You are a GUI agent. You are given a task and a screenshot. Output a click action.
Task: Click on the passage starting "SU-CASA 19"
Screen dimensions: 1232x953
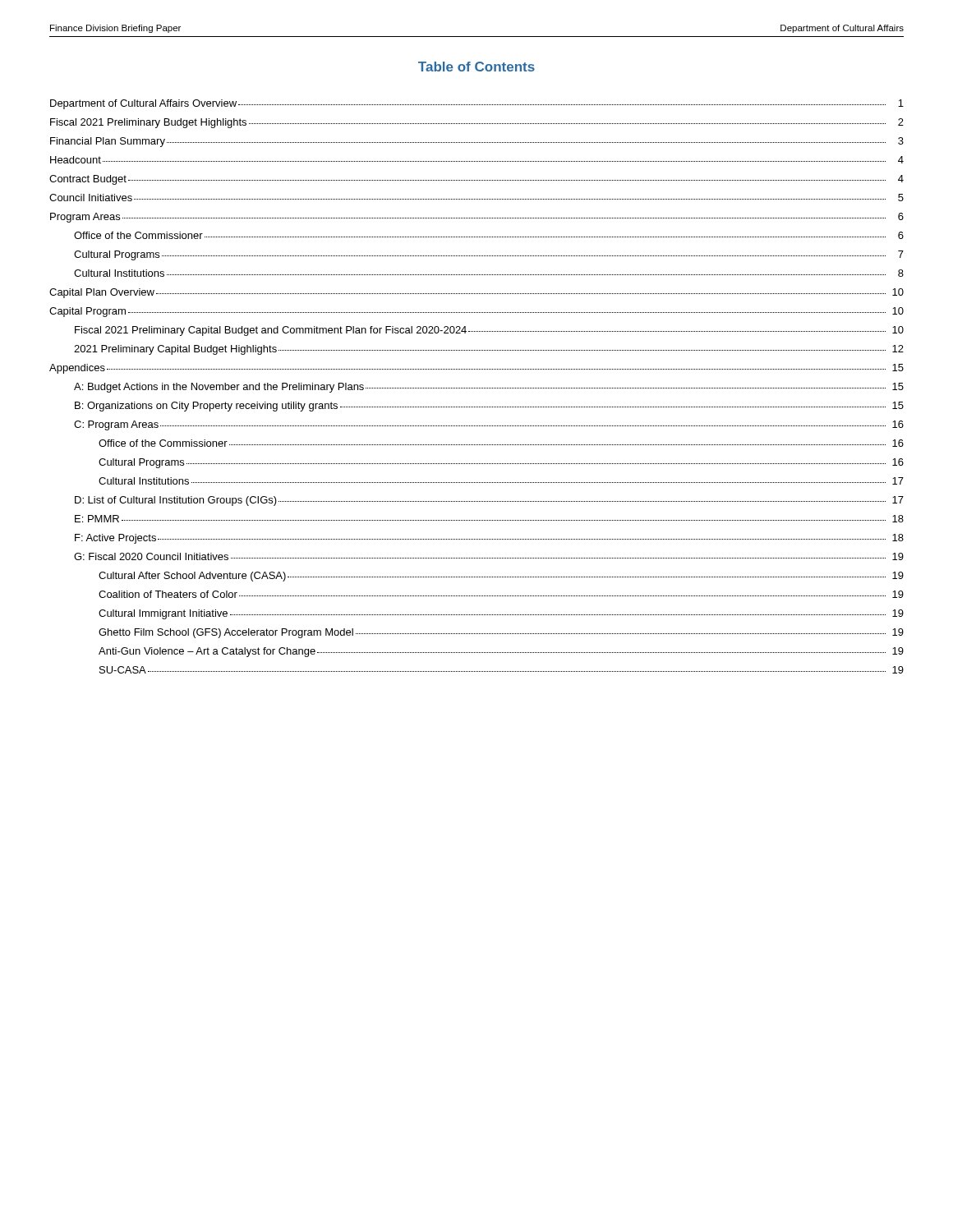coord(501,669)
